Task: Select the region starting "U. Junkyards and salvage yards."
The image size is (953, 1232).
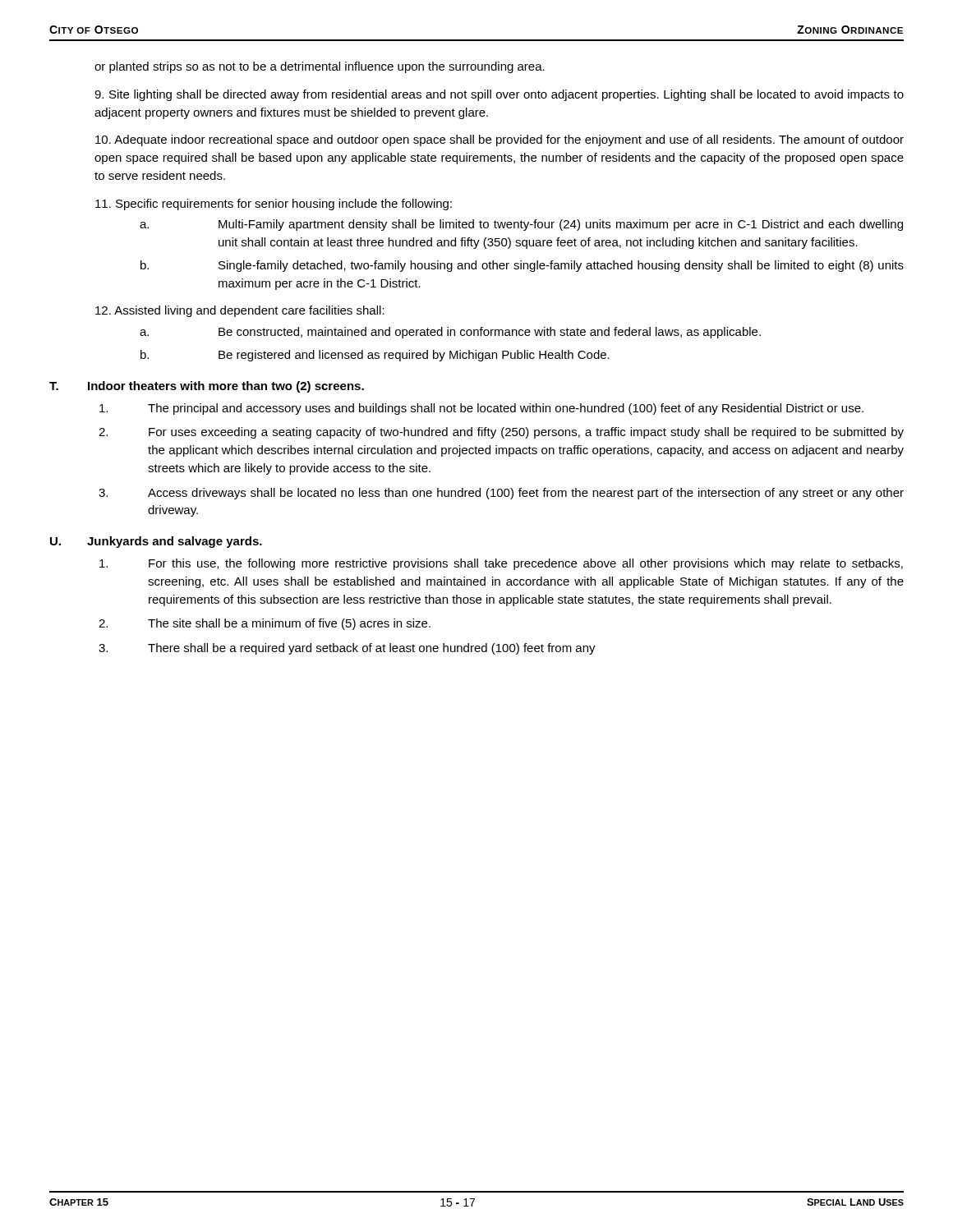Action: point(156,541)
